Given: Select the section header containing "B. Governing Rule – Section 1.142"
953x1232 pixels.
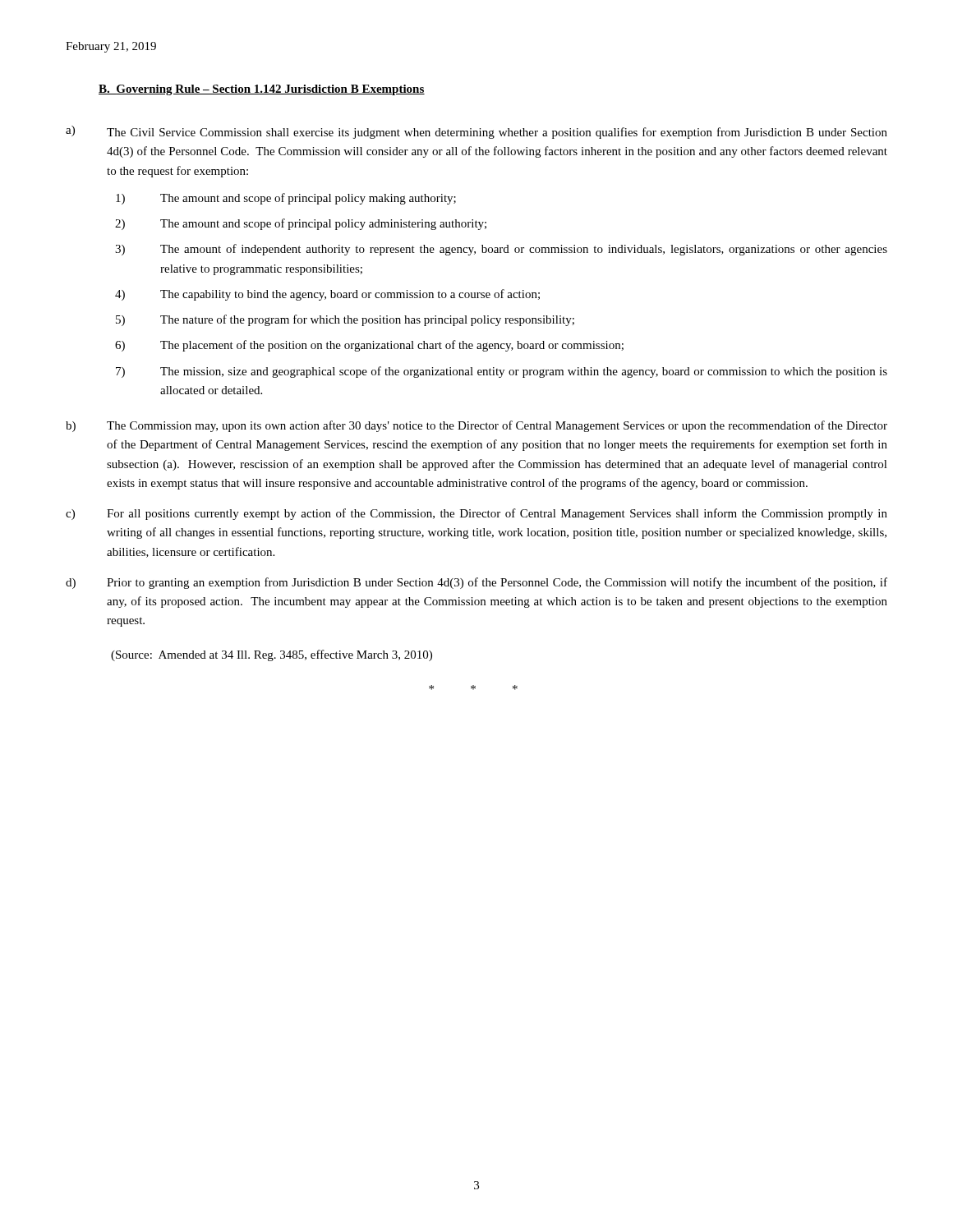Looking at the screenshot, I should point(261,89).
